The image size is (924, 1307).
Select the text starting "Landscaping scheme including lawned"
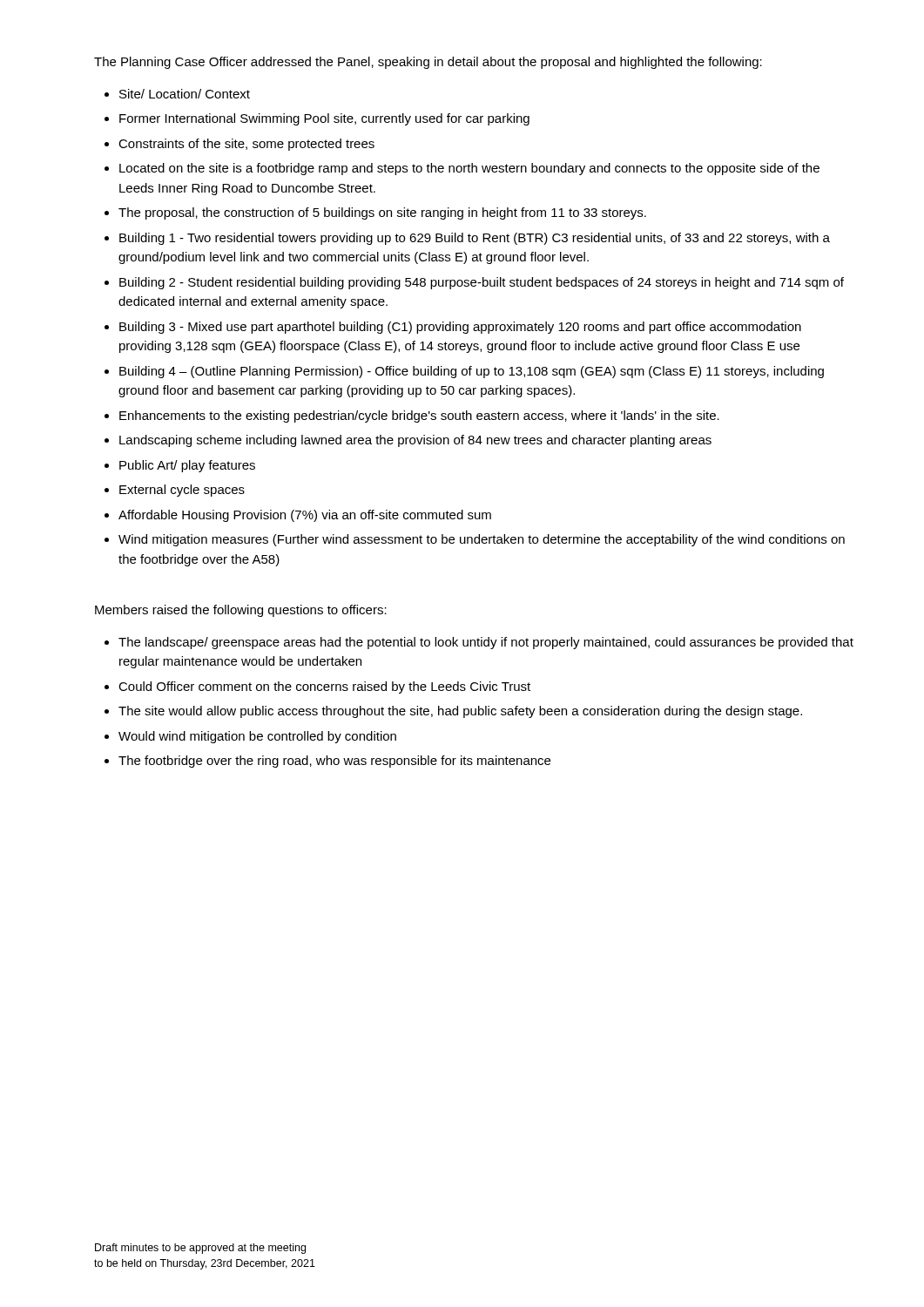coord(415,440)
